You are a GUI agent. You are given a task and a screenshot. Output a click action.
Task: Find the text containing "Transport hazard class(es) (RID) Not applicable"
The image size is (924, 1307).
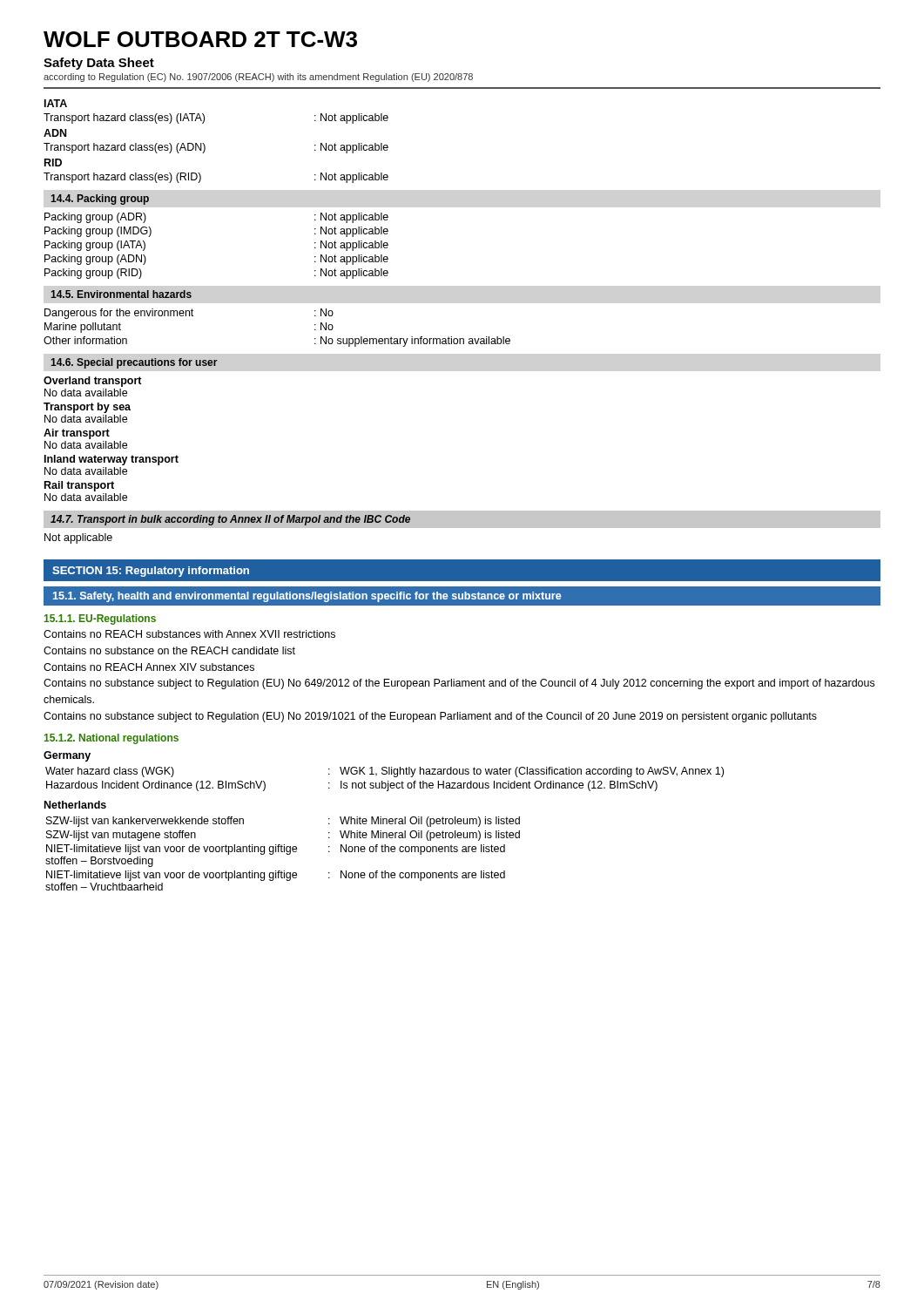click(x=130, y=177)
